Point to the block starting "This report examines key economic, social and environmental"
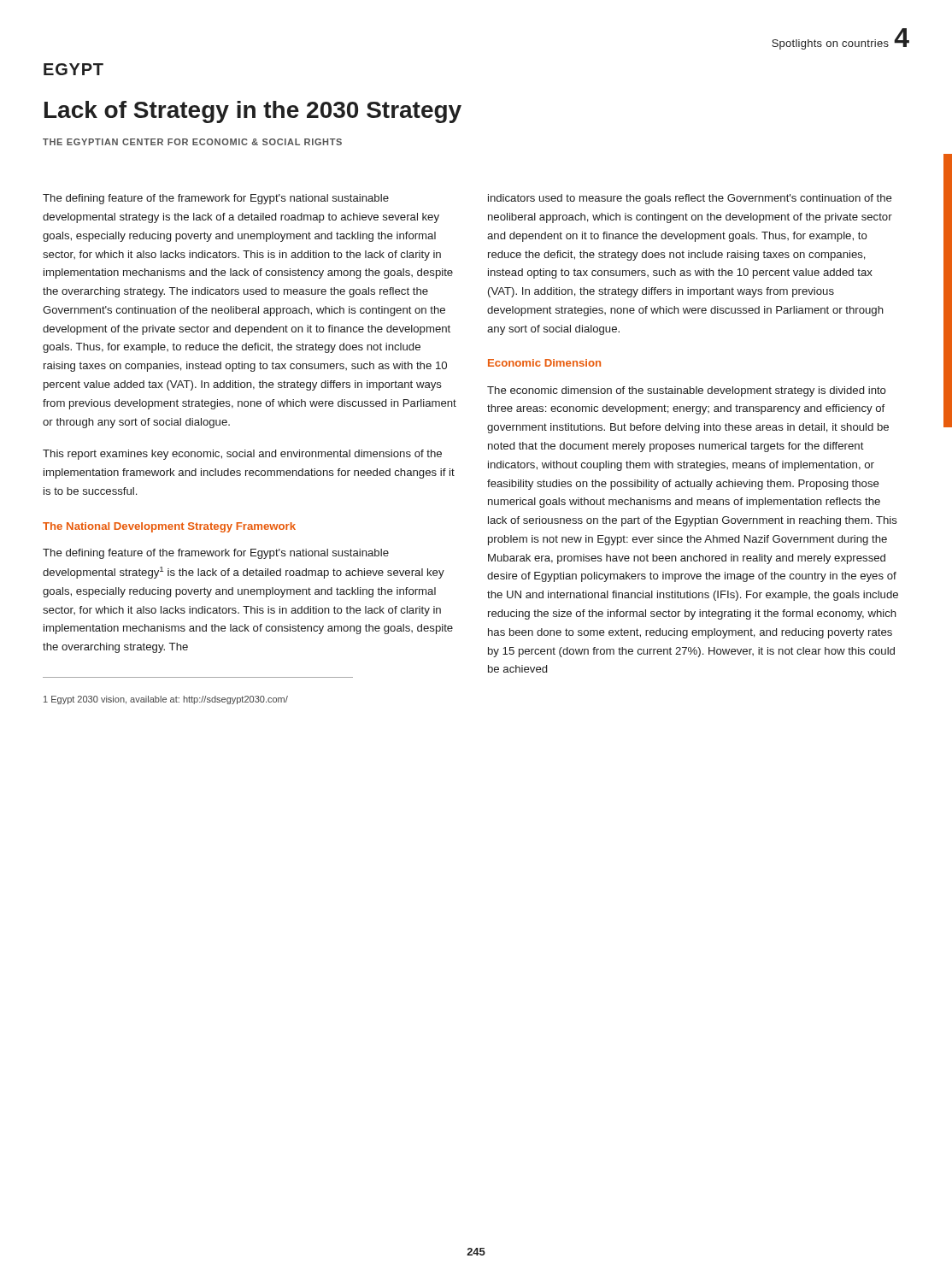Image resolution: width=952 pixels, height=1282 pixels. click(250, 473)
